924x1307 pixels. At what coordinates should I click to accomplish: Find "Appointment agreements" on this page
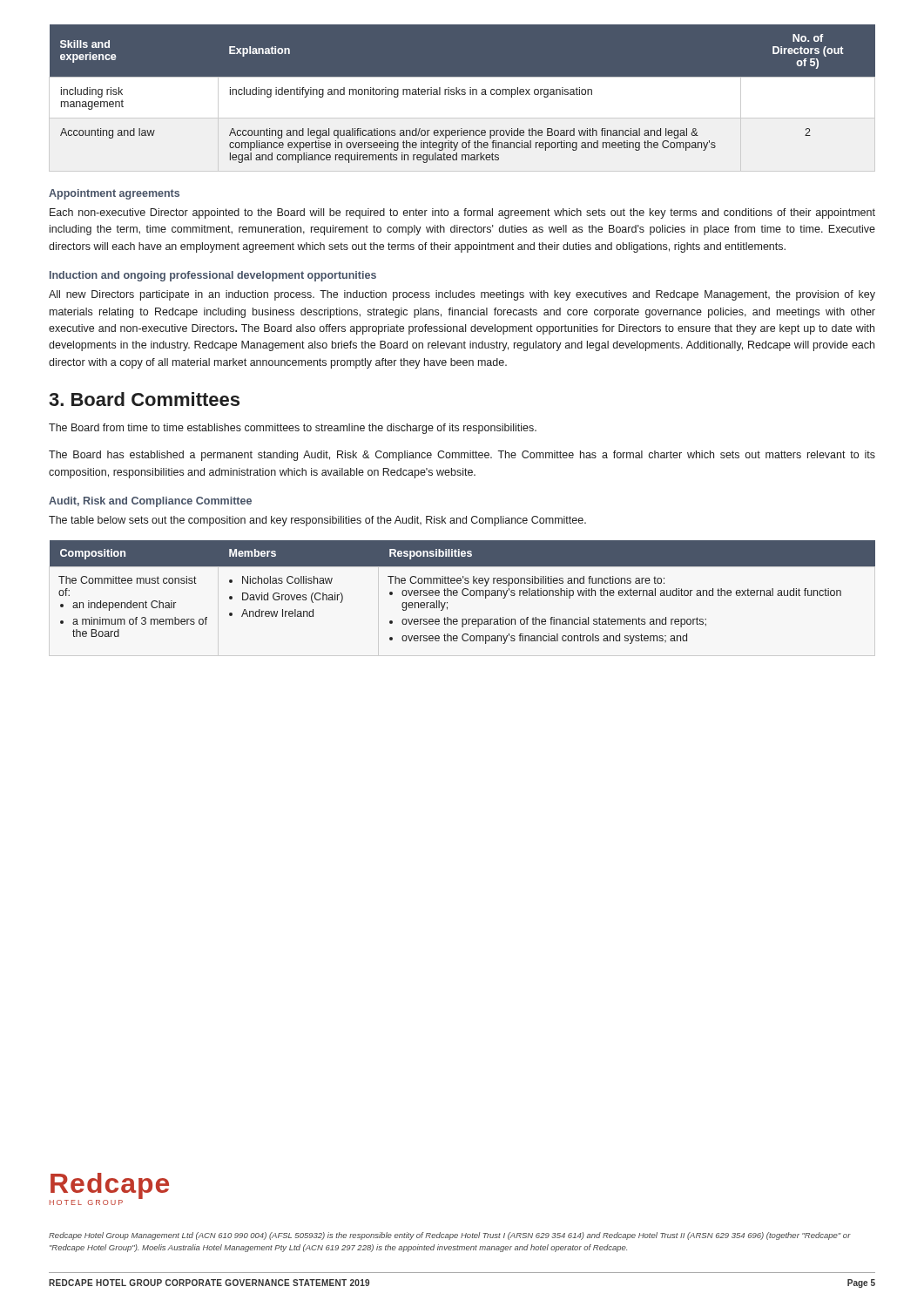114,193
